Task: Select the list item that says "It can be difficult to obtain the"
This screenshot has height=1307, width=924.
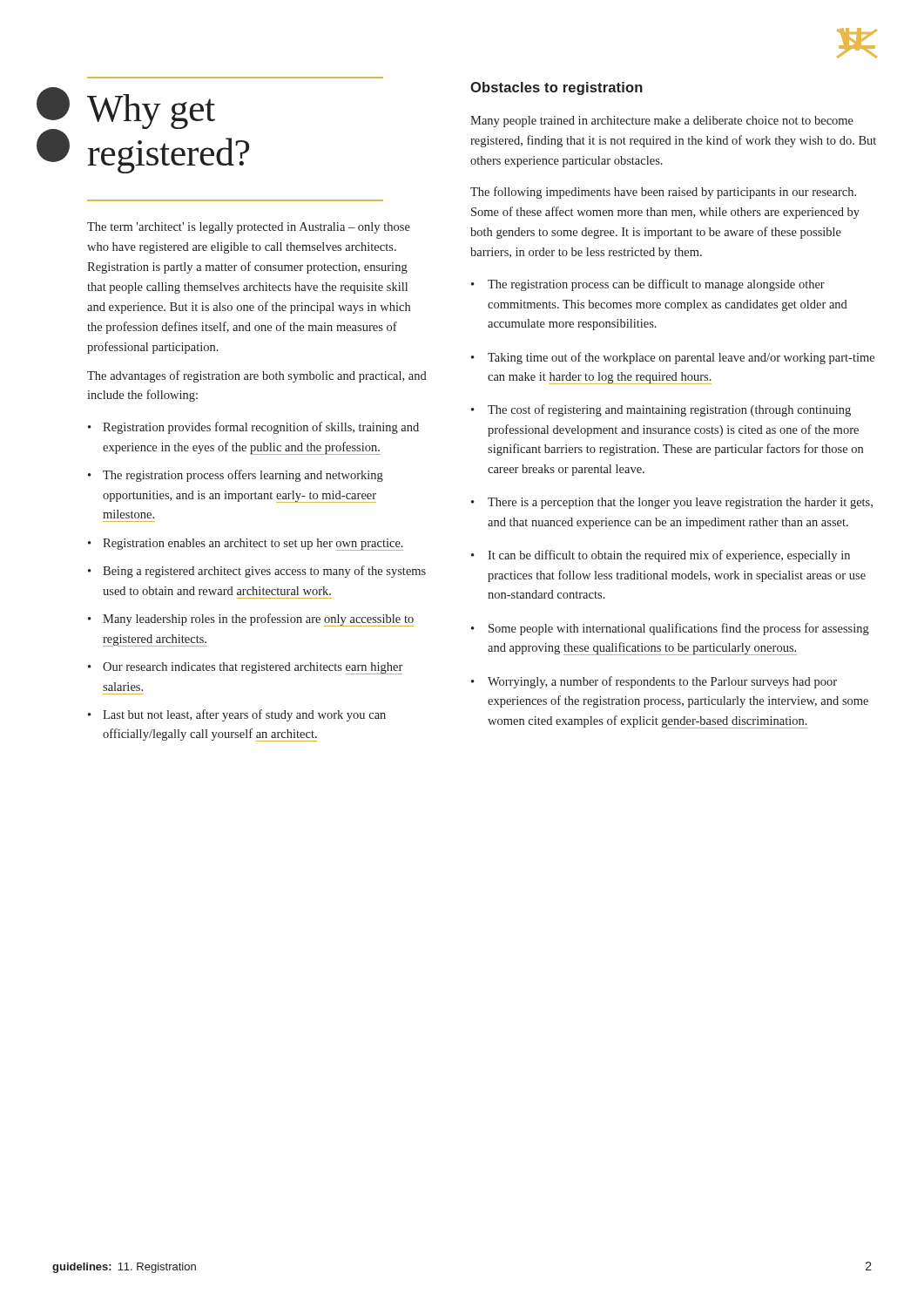Action: (677, 575)
